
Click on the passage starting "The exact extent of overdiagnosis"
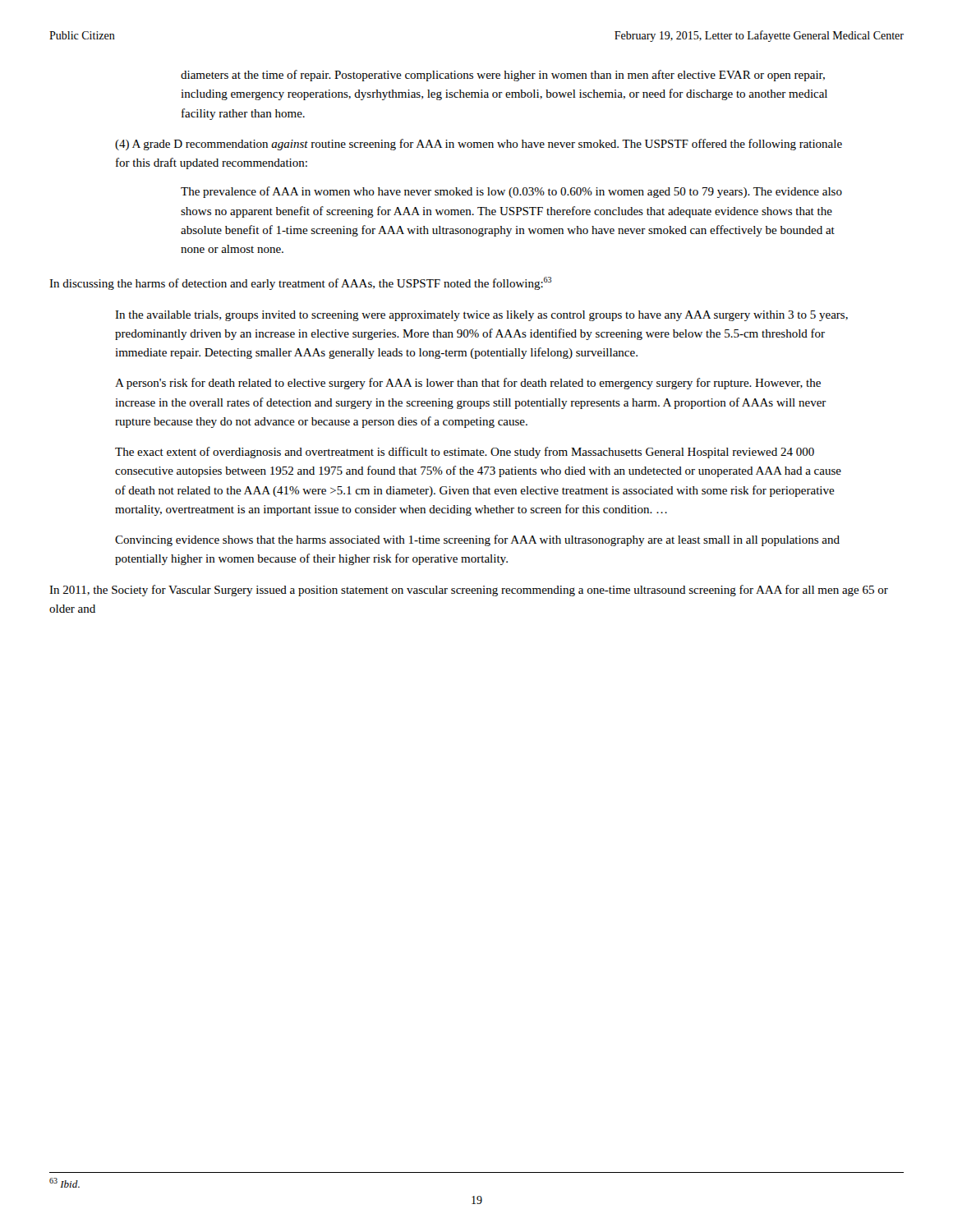[x=478, y=480]
